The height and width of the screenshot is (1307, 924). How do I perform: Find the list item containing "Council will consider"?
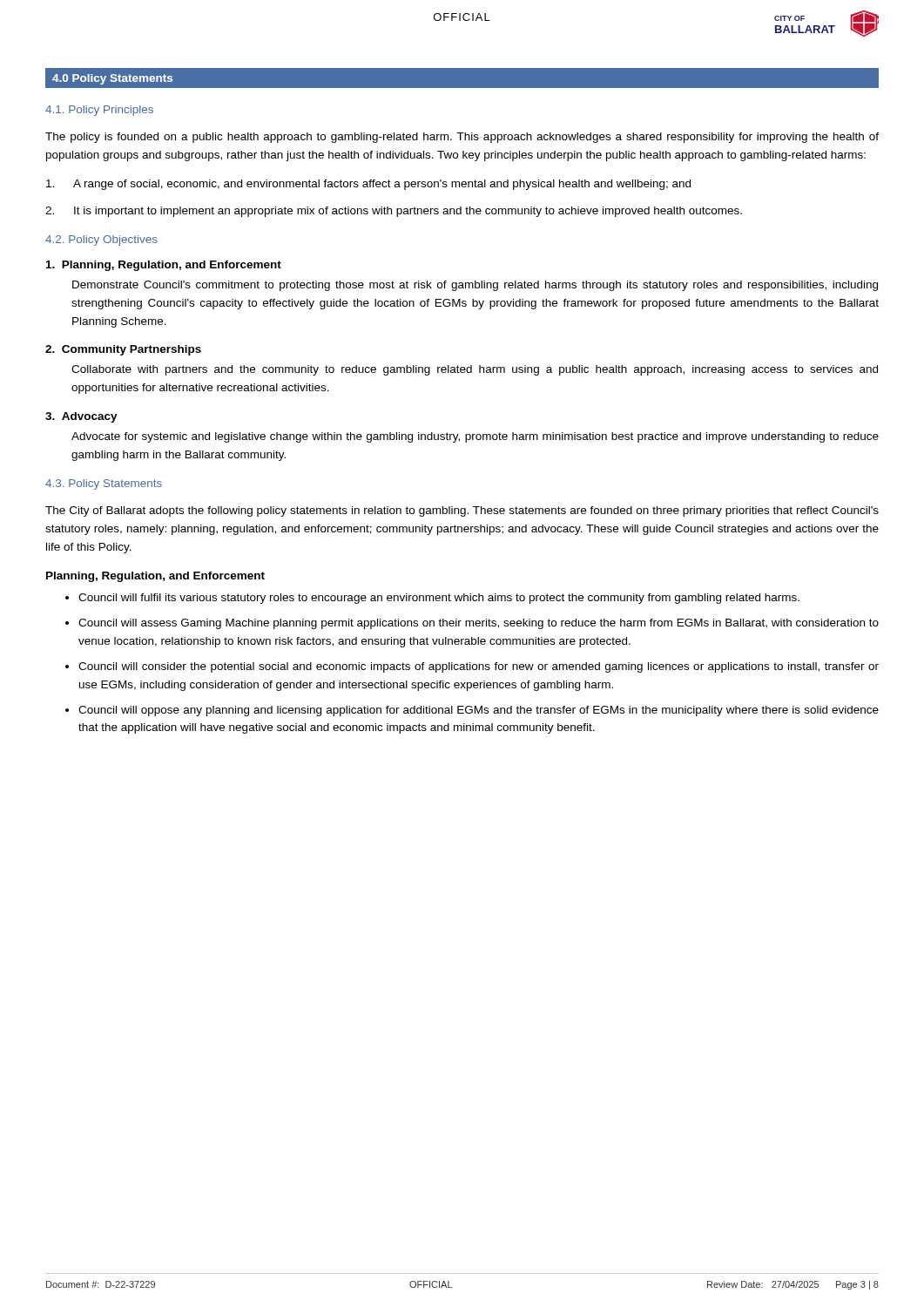[x=479, y=675]
